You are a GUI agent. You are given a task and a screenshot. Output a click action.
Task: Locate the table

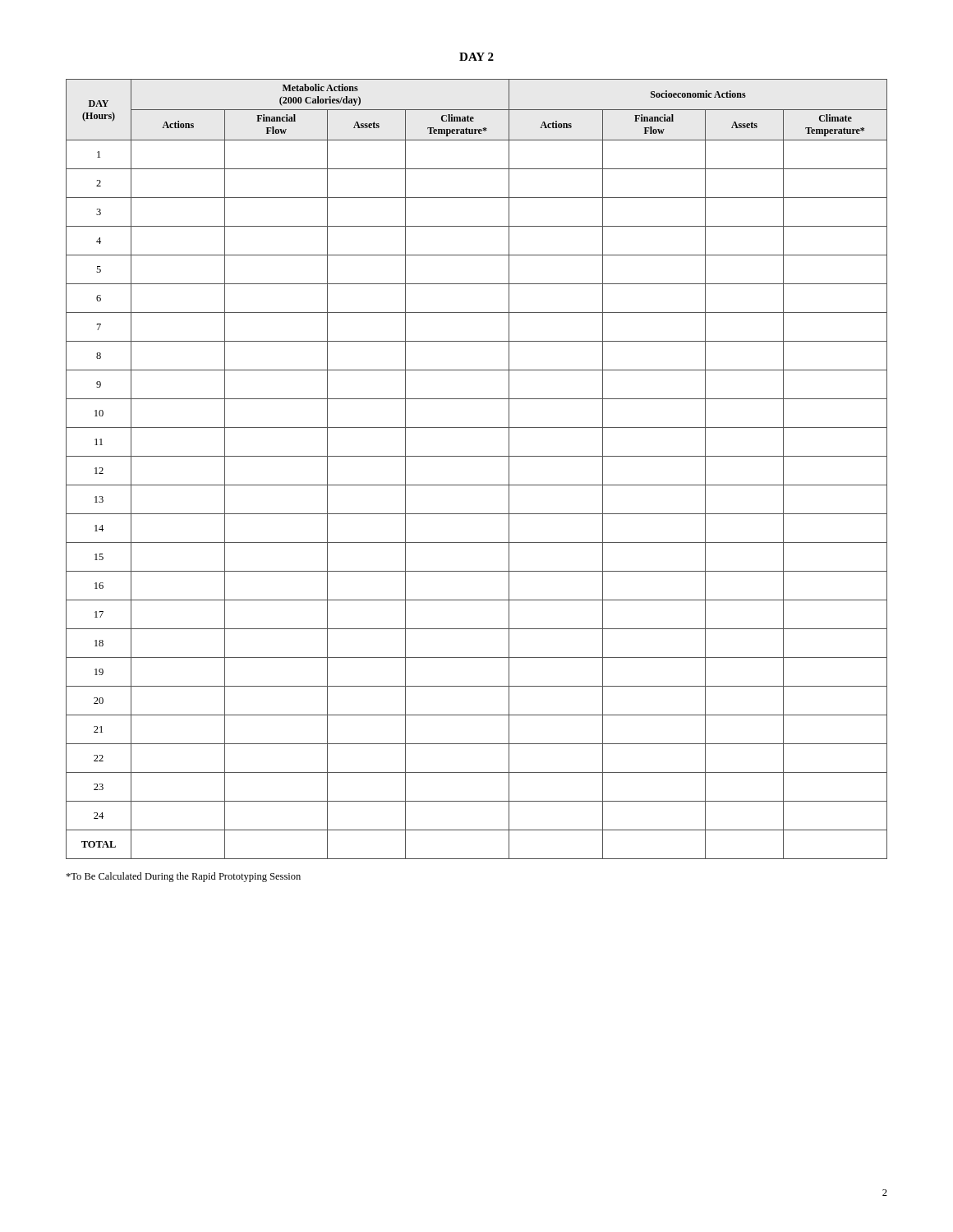pyautogui.click(x=476, y=469)
